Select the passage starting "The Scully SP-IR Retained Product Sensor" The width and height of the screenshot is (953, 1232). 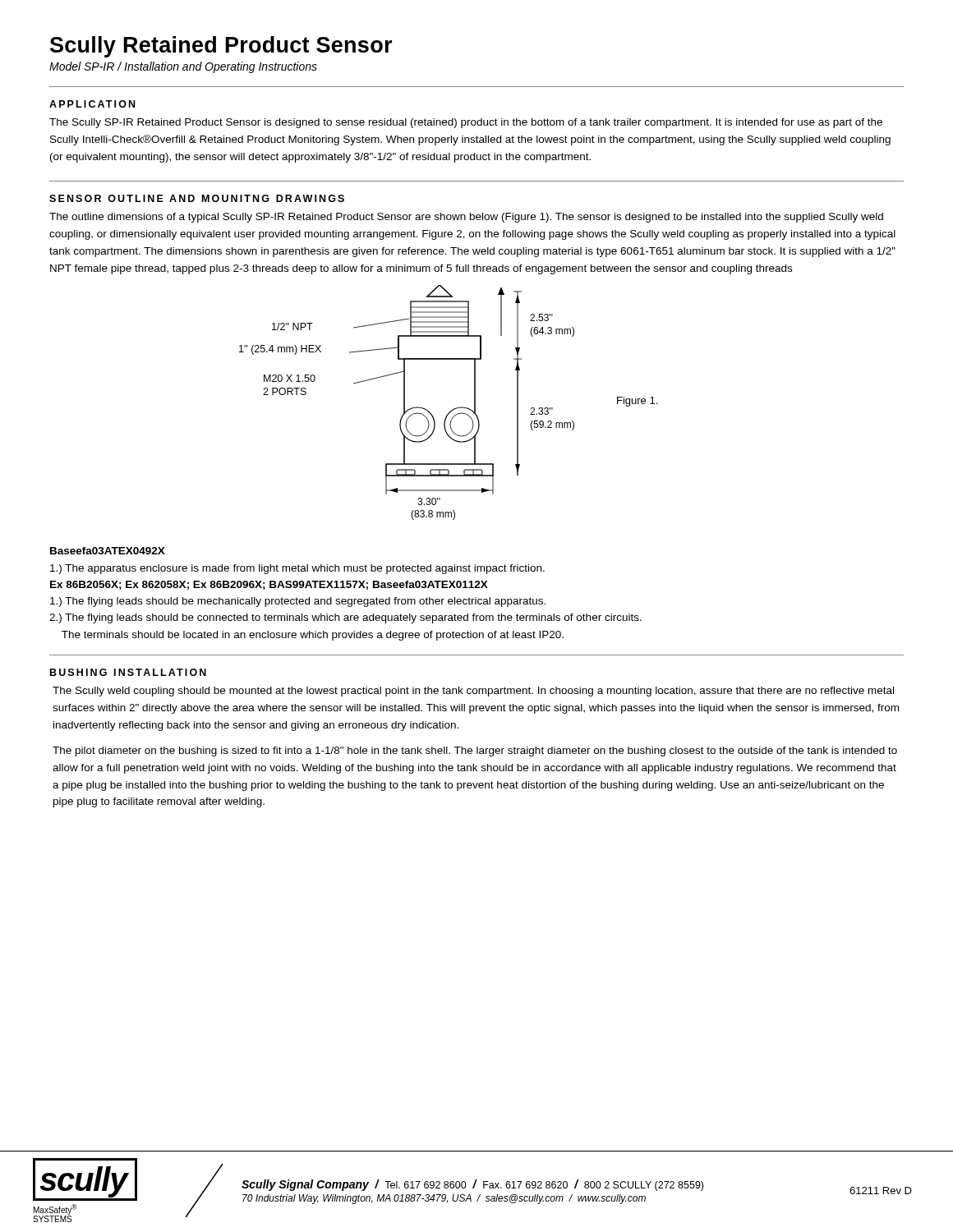point(470,139)
